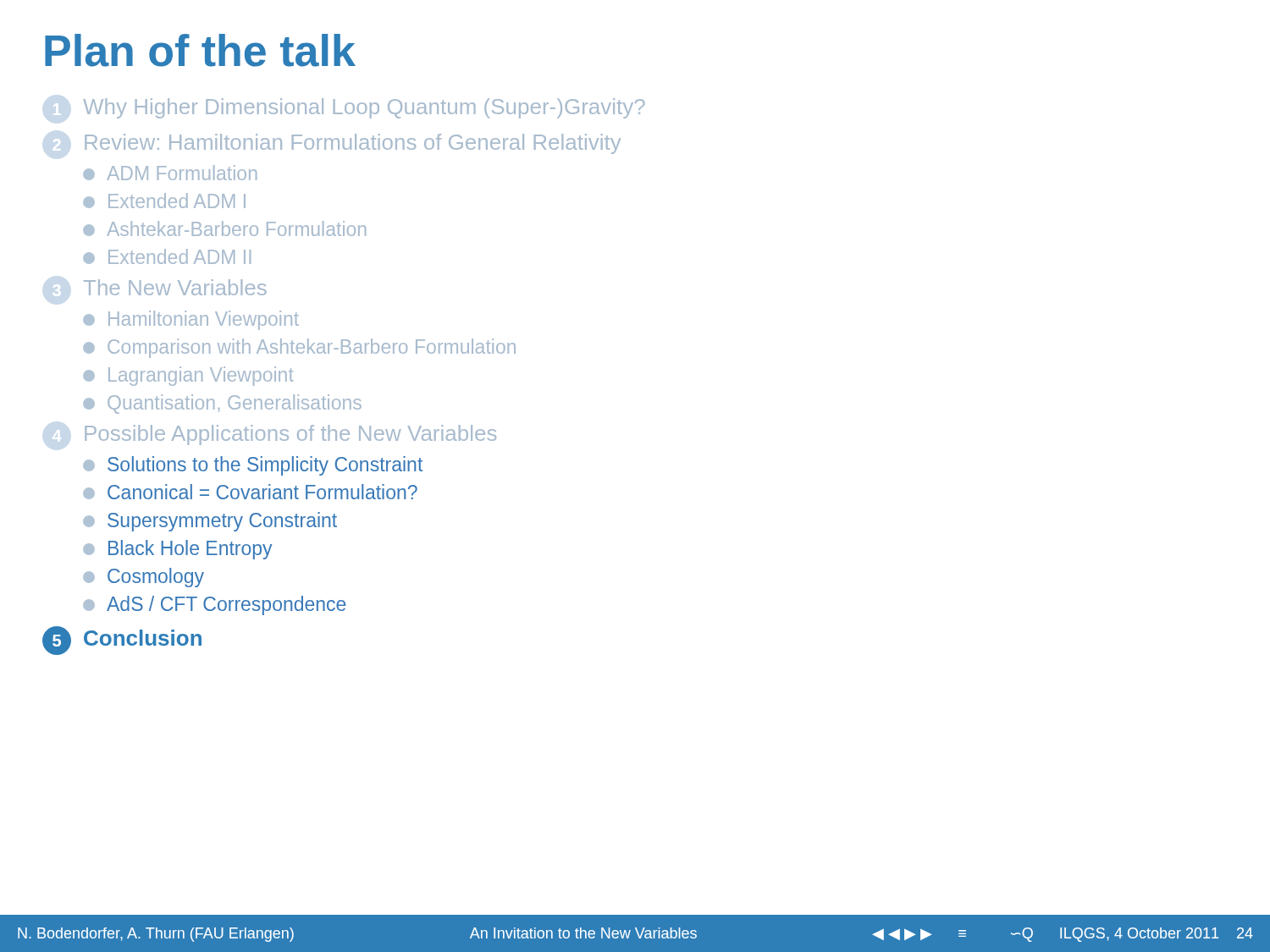Image resolution: width=1270 pixels, height=952 pixels.
Task: Find the list item with the text "Solutions to the Simplicity Constraint"
Action: (x=253, y=465)
